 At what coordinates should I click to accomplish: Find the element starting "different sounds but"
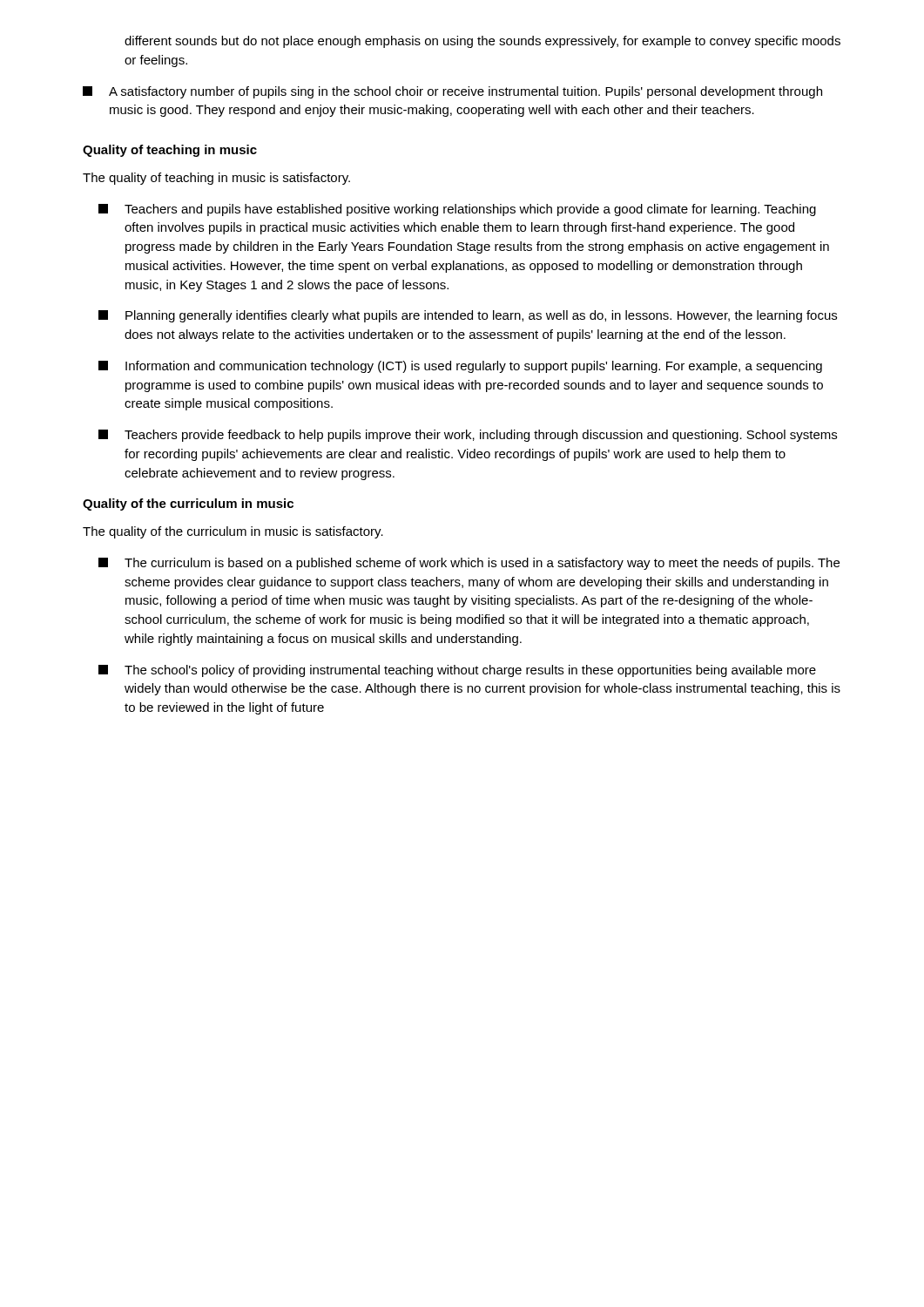483,50
